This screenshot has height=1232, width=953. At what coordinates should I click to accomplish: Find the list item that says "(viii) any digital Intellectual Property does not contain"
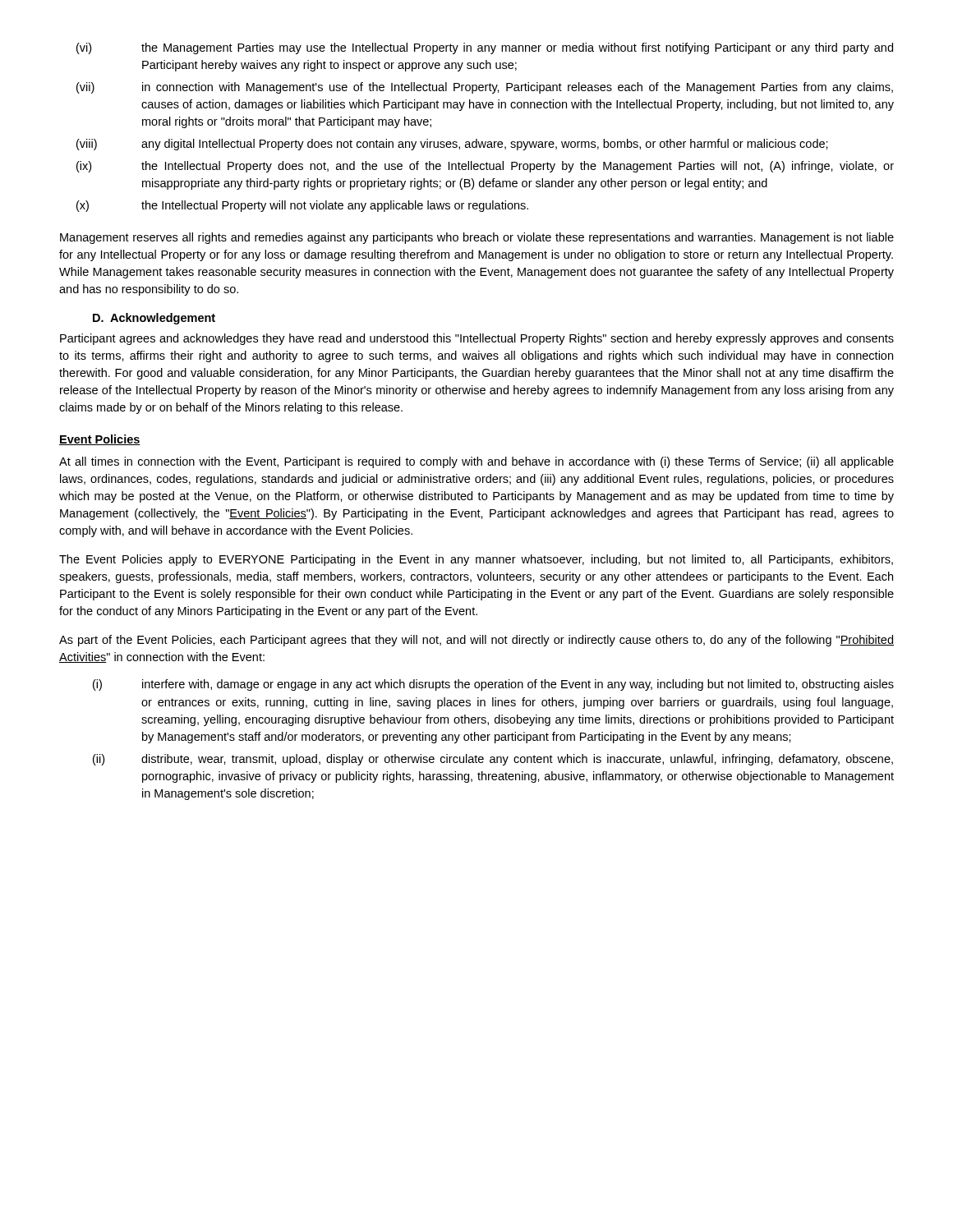click(x=476, y=144)
